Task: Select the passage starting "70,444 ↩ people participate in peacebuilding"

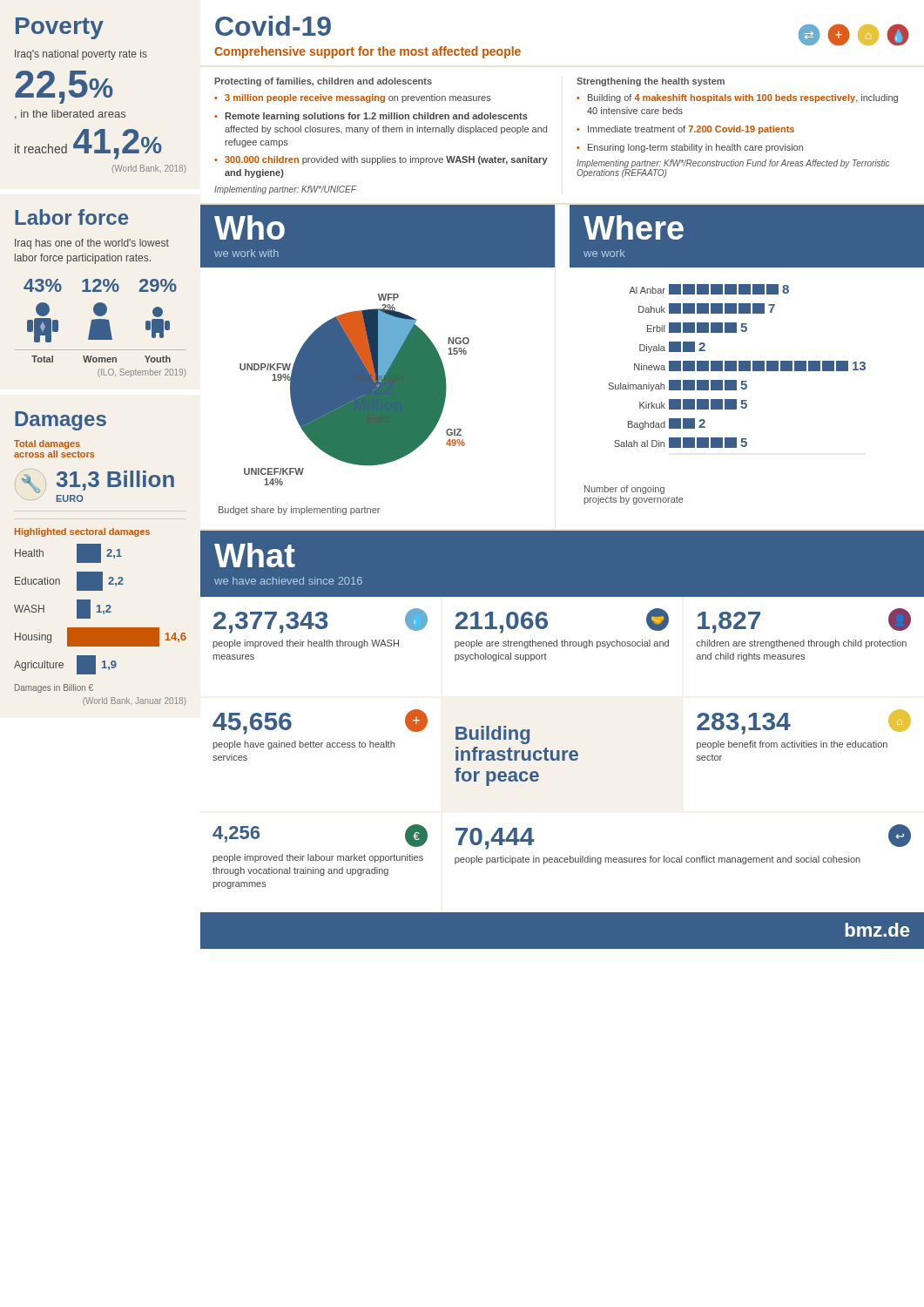Action: [683, 844]
